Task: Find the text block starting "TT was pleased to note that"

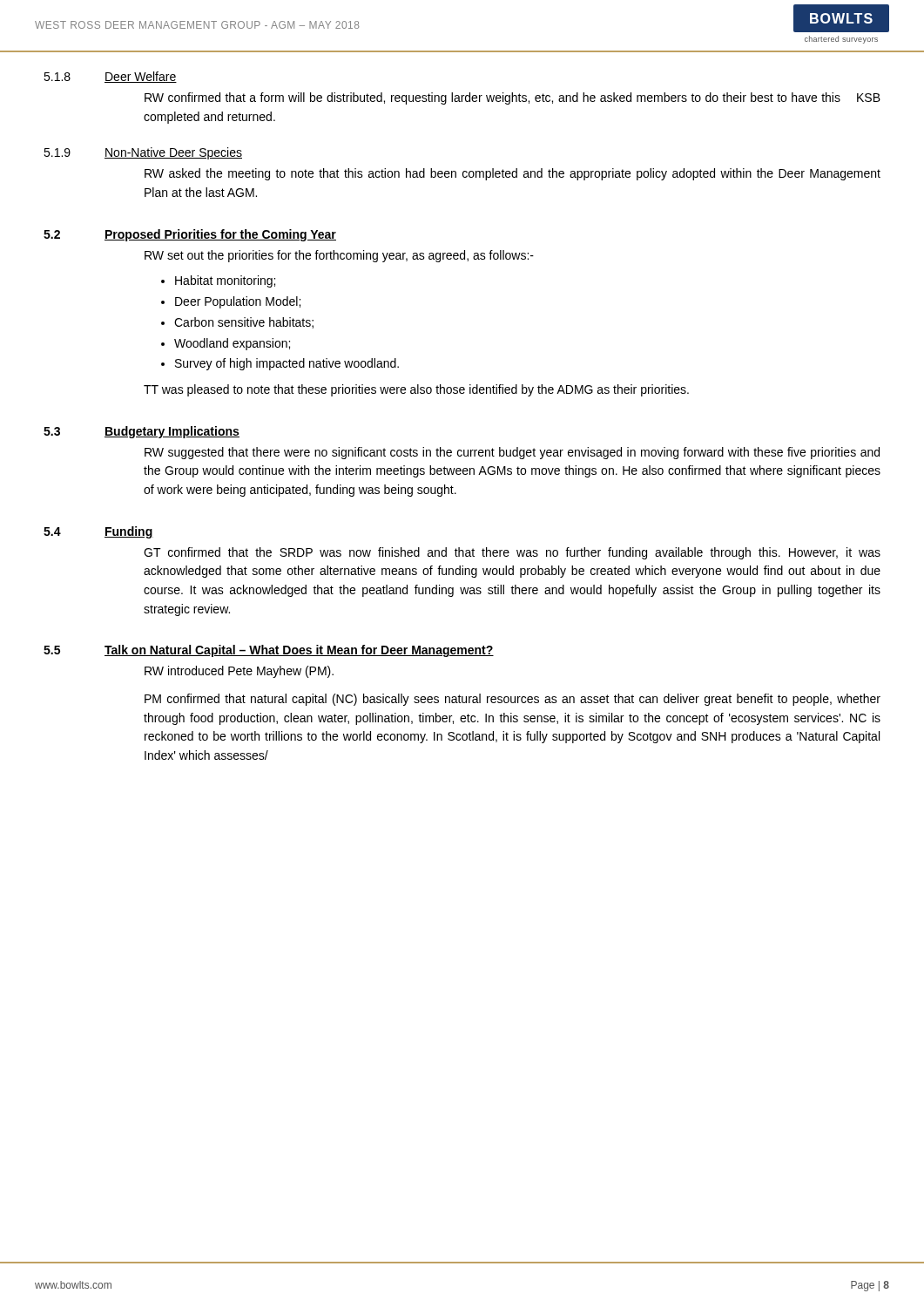Action: (417, 389)
